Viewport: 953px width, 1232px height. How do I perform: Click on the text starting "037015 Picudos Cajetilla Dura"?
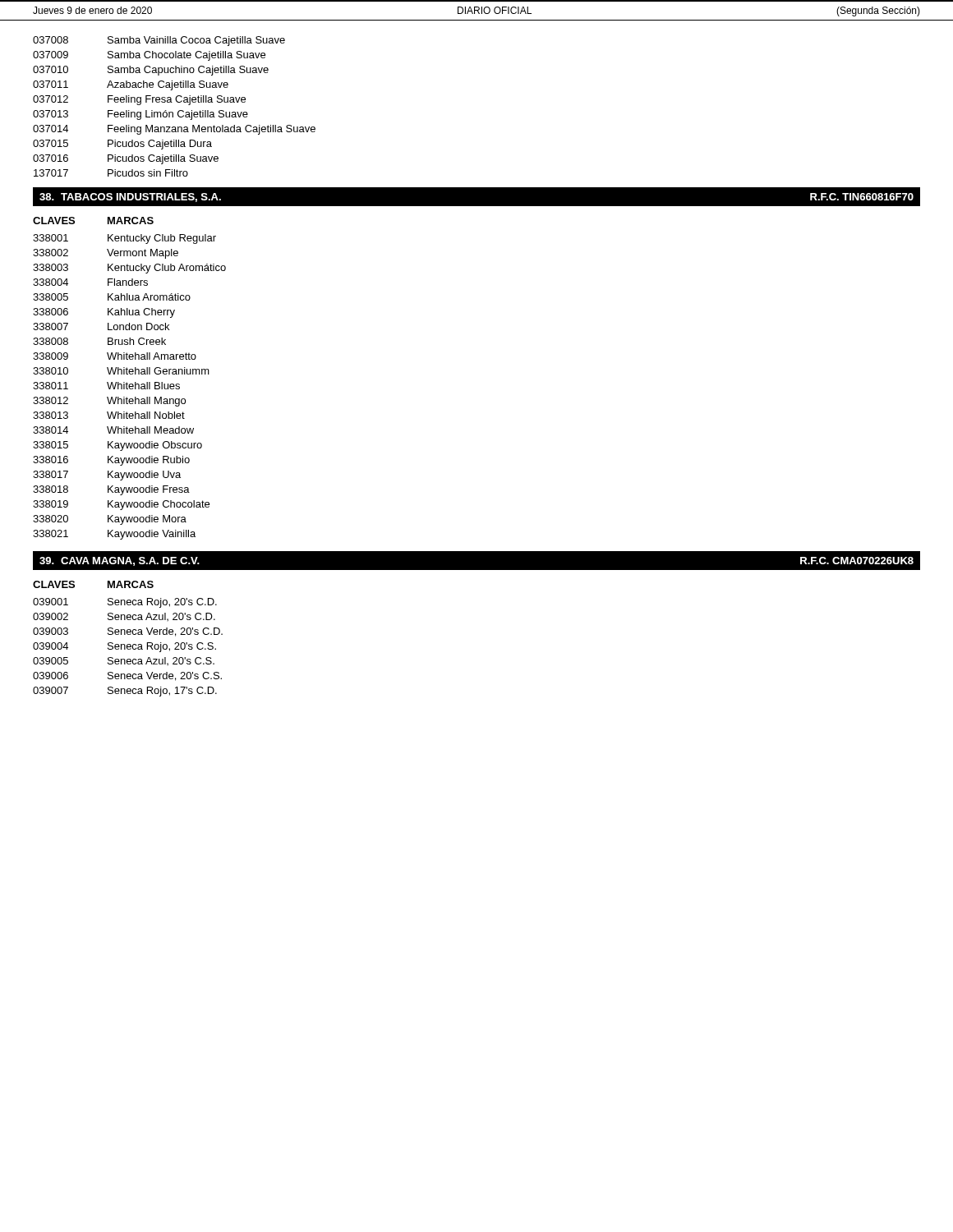pos(122,143)
